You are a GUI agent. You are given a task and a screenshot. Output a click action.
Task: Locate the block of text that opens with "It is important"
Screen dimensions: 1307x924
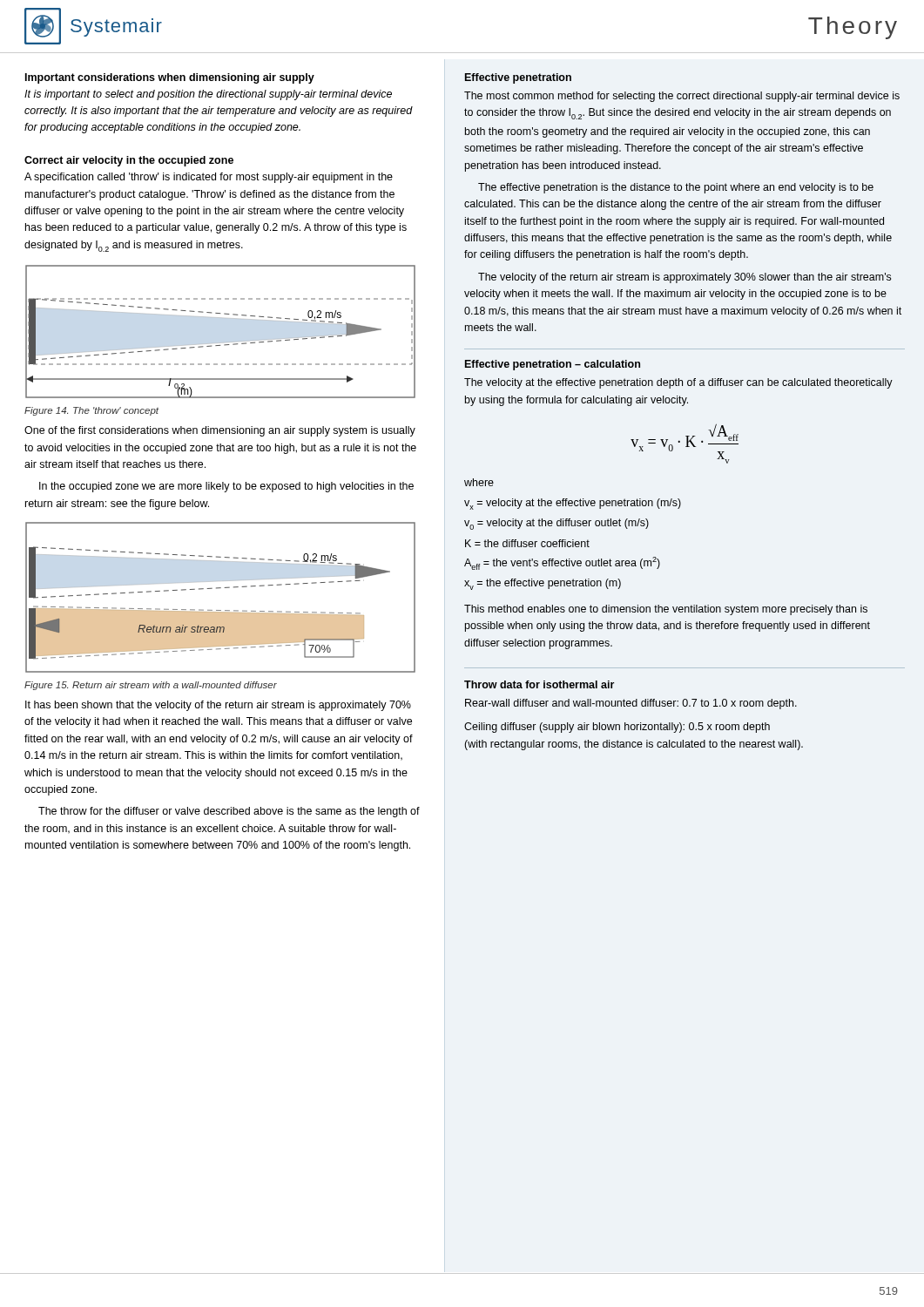218,110
